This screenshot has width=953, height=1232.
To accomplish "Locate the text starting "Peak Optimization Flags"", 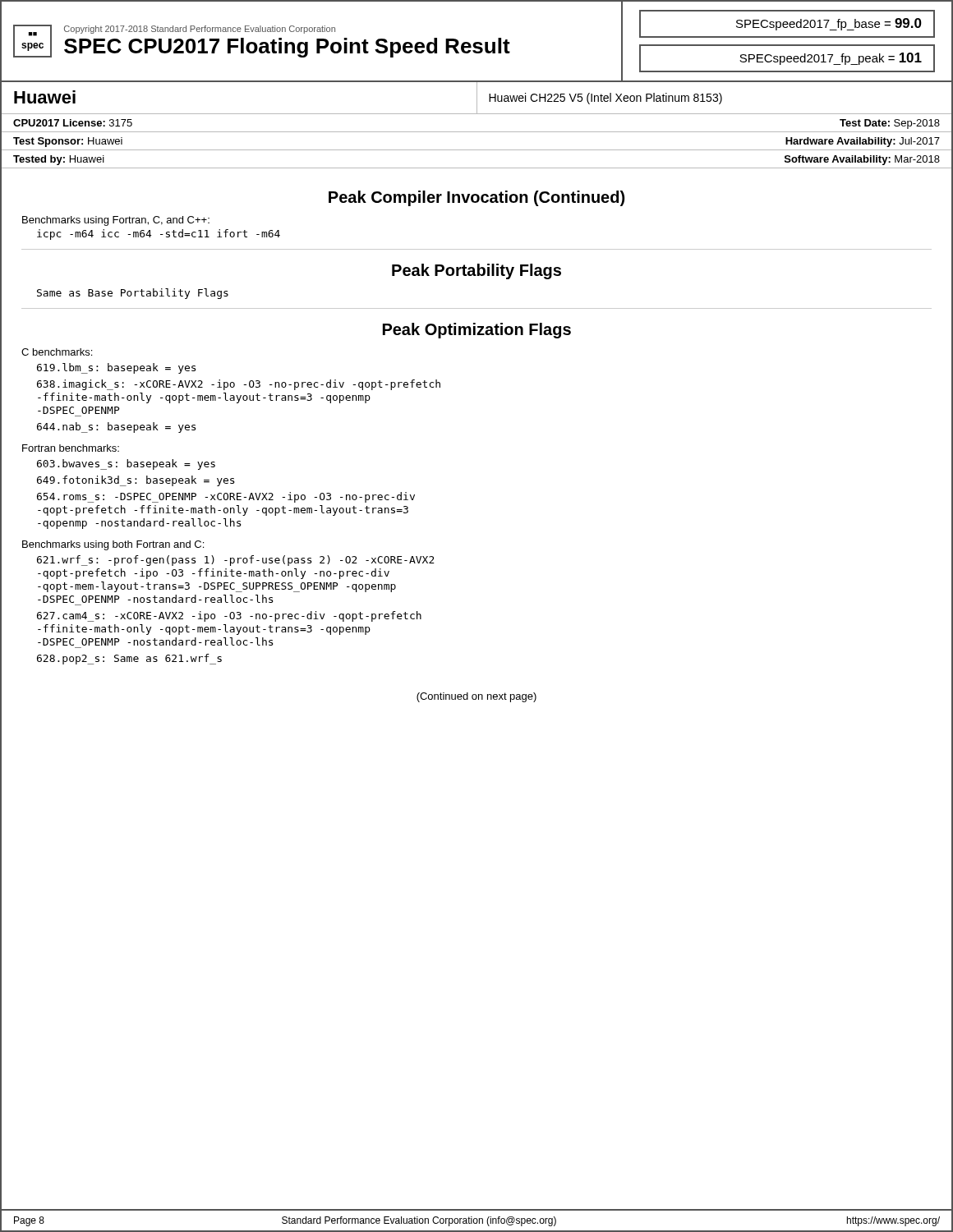I will 476,329.
